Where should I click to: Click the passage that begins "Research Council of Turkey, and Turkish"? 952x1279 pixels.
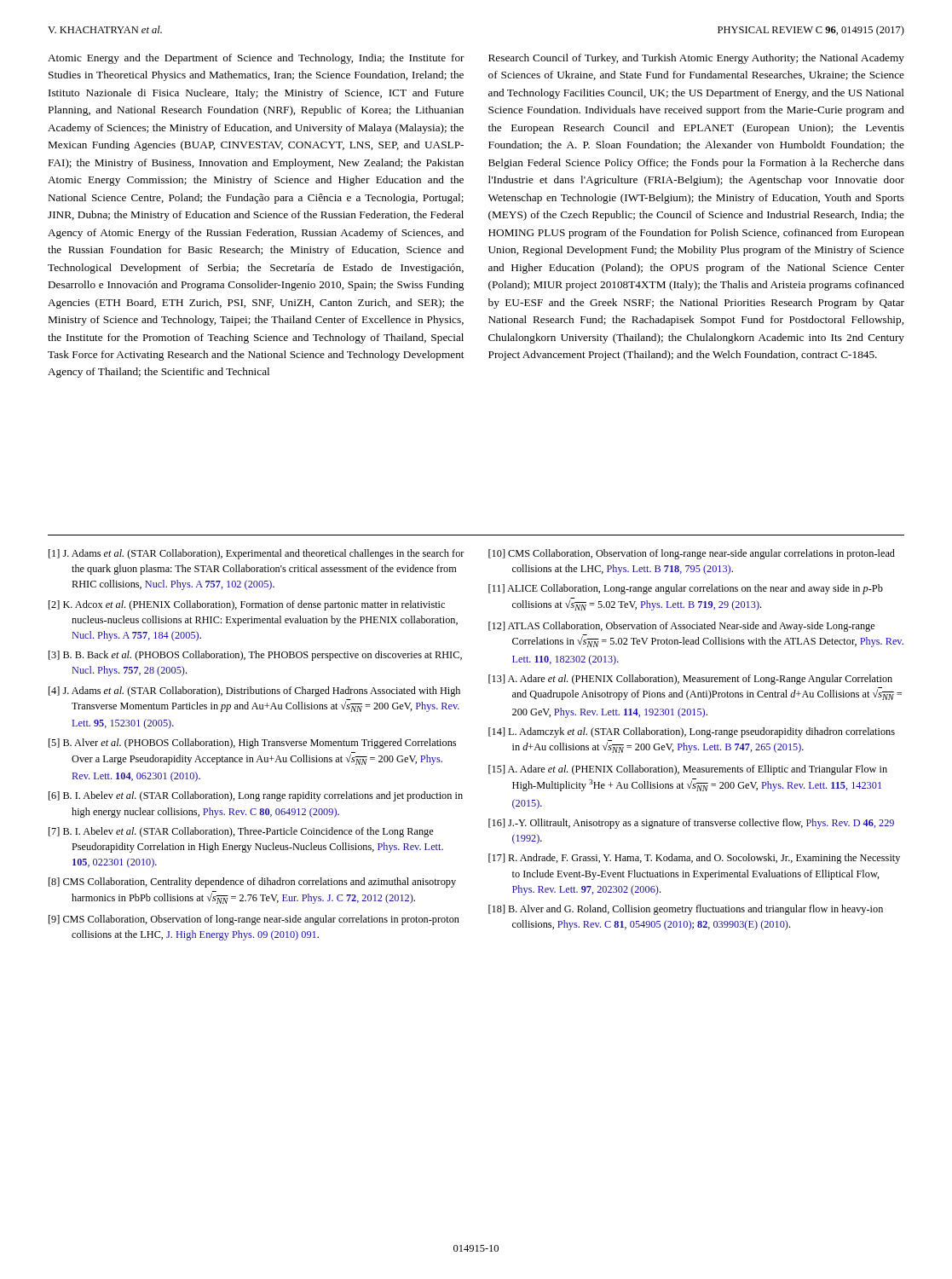(x=696, y=206)
